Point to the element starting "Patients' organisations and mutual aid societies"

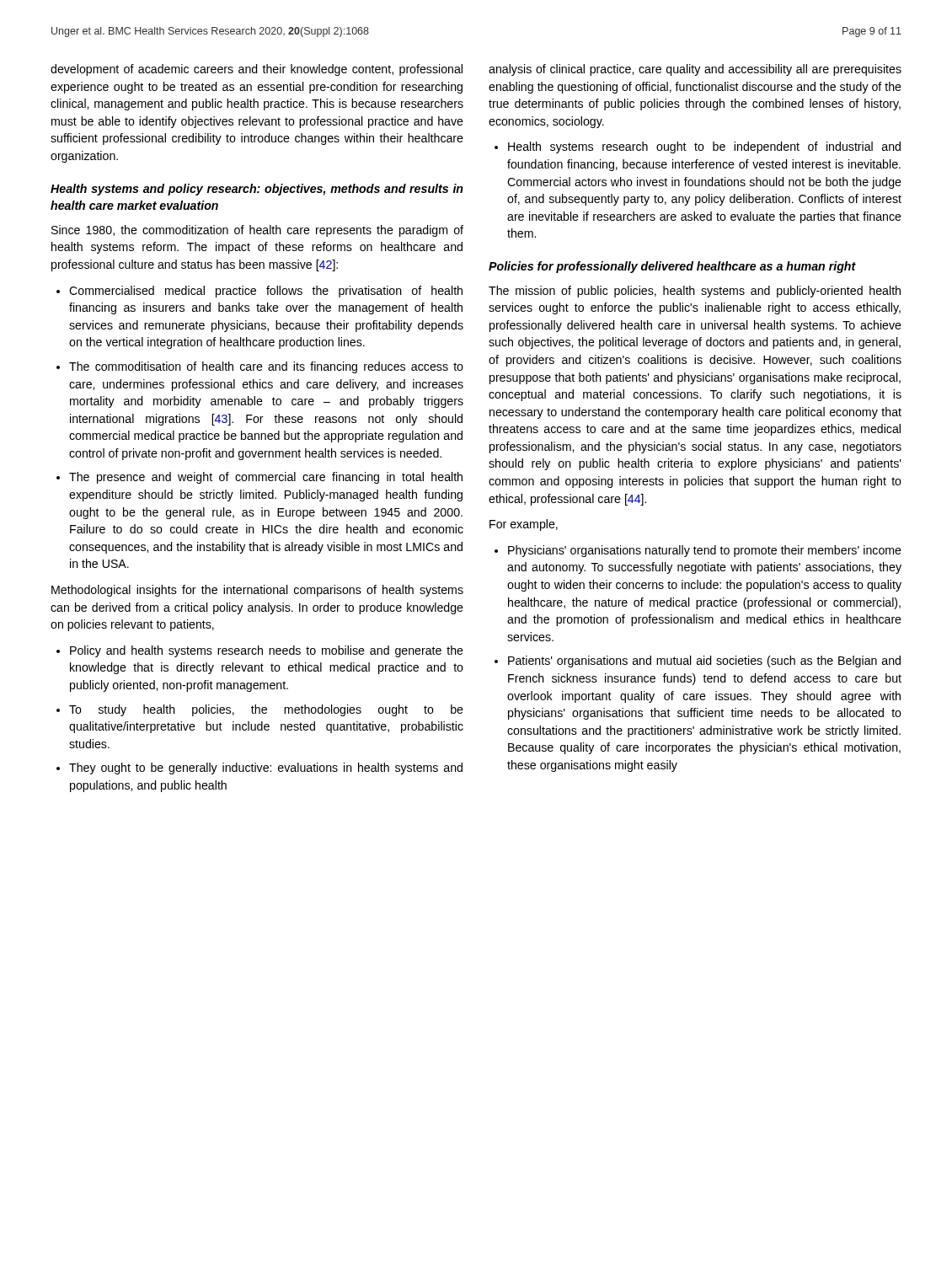tap(704, 713)
